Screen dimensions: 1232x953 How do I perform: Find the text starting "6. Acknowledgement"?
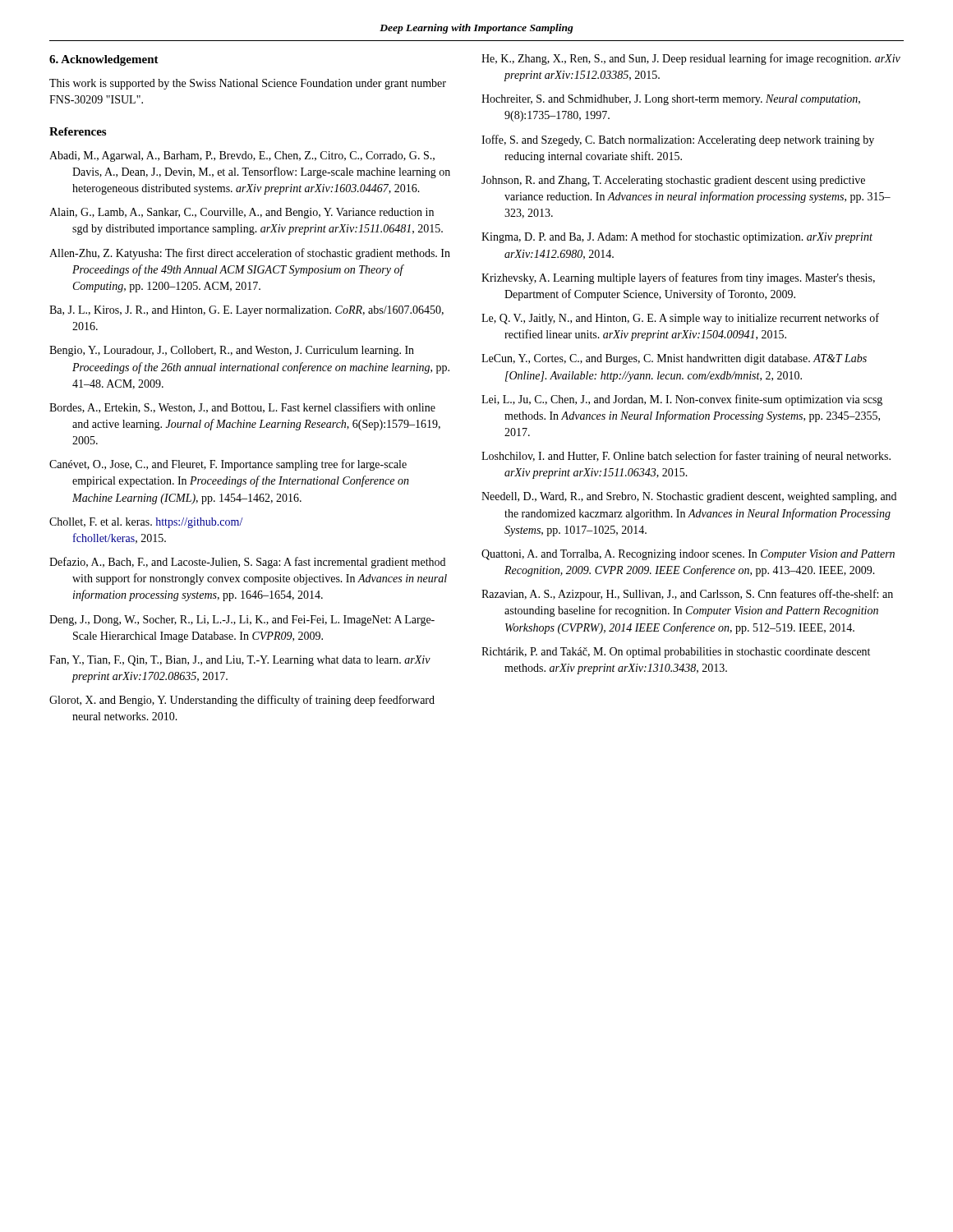104,59
